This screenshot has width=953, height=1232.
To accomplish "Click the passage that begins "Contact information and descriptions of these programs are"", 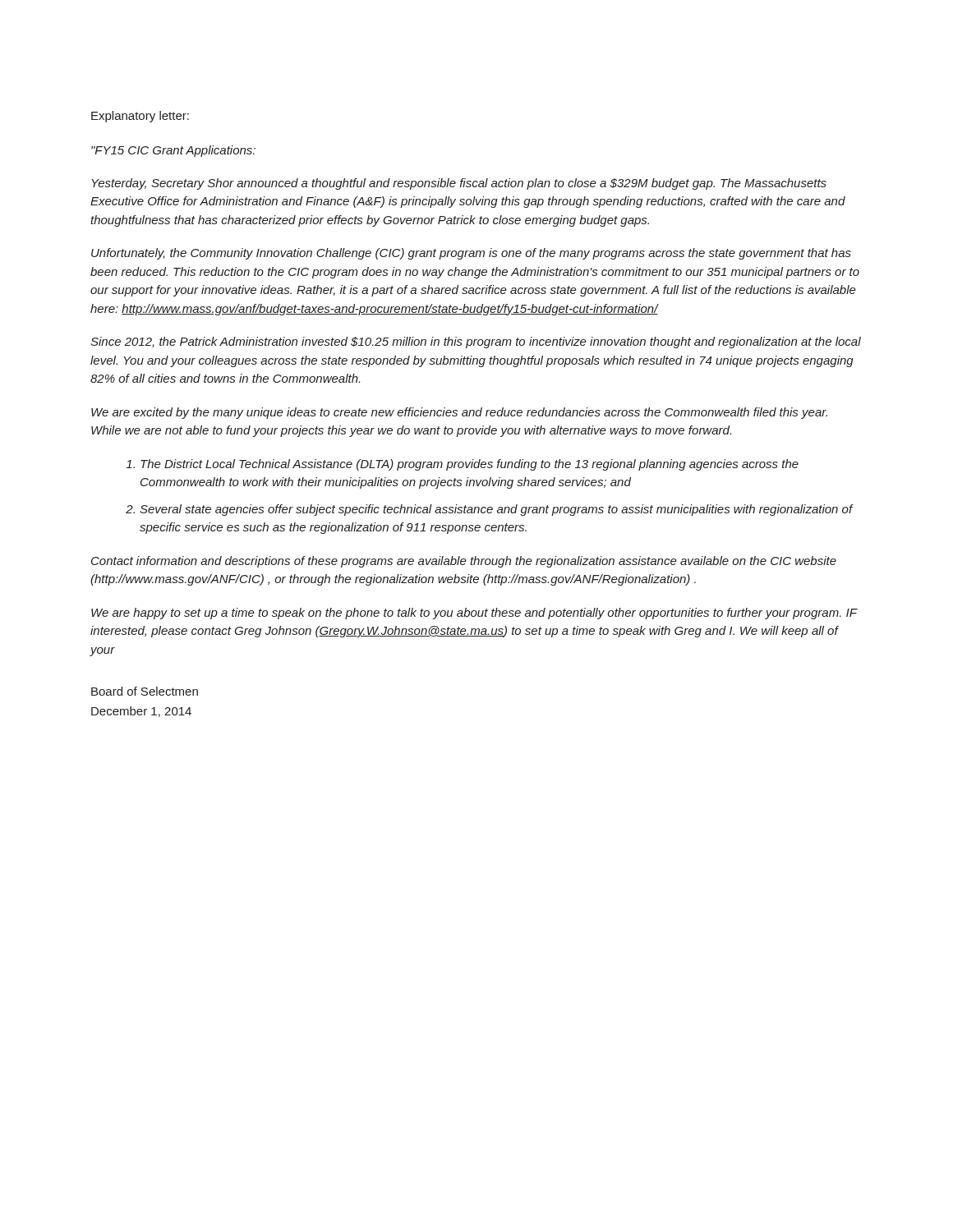I will click(463, 569).
